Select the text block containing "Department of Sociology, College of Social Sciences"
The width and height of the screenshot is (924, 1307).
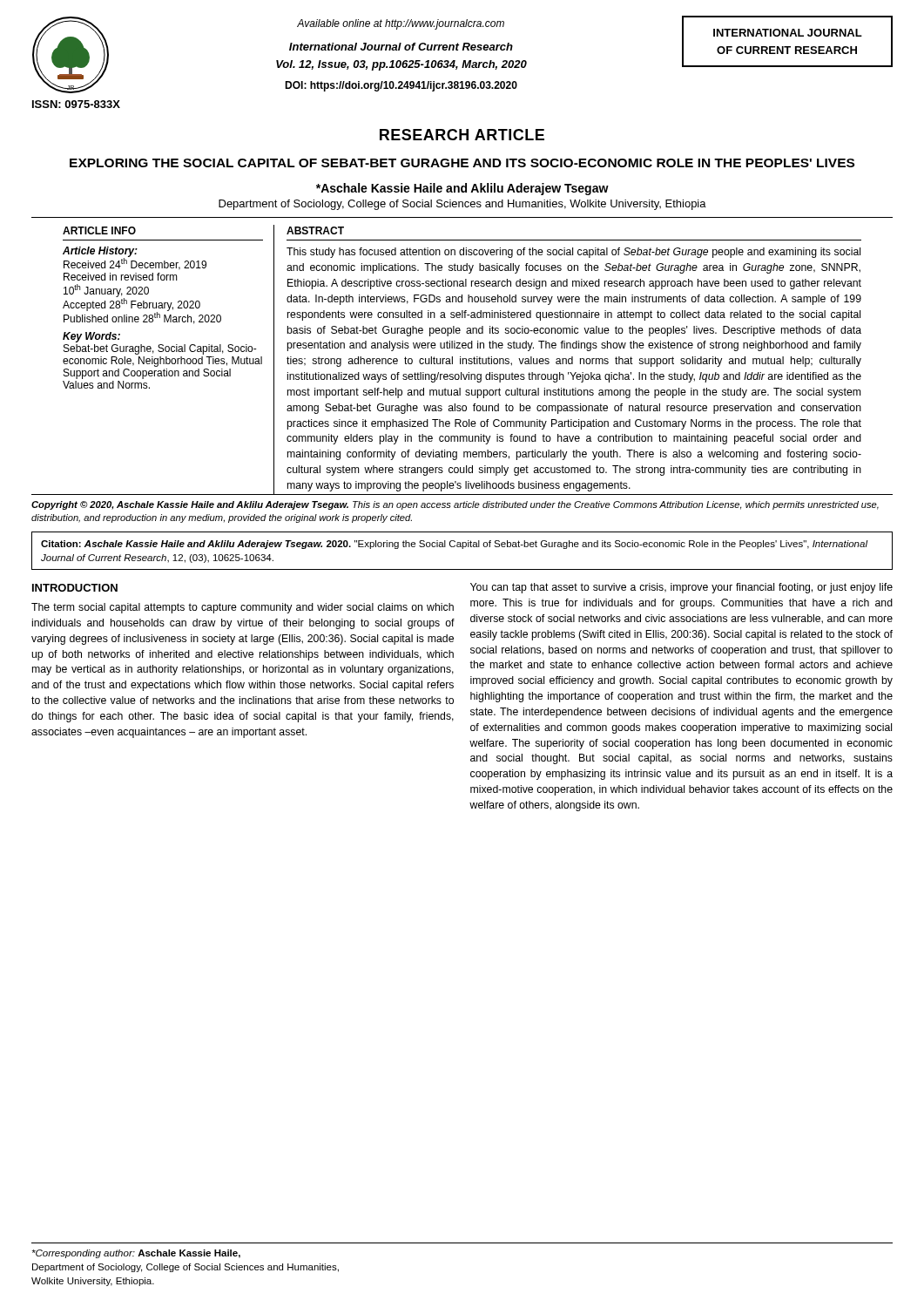462,204
